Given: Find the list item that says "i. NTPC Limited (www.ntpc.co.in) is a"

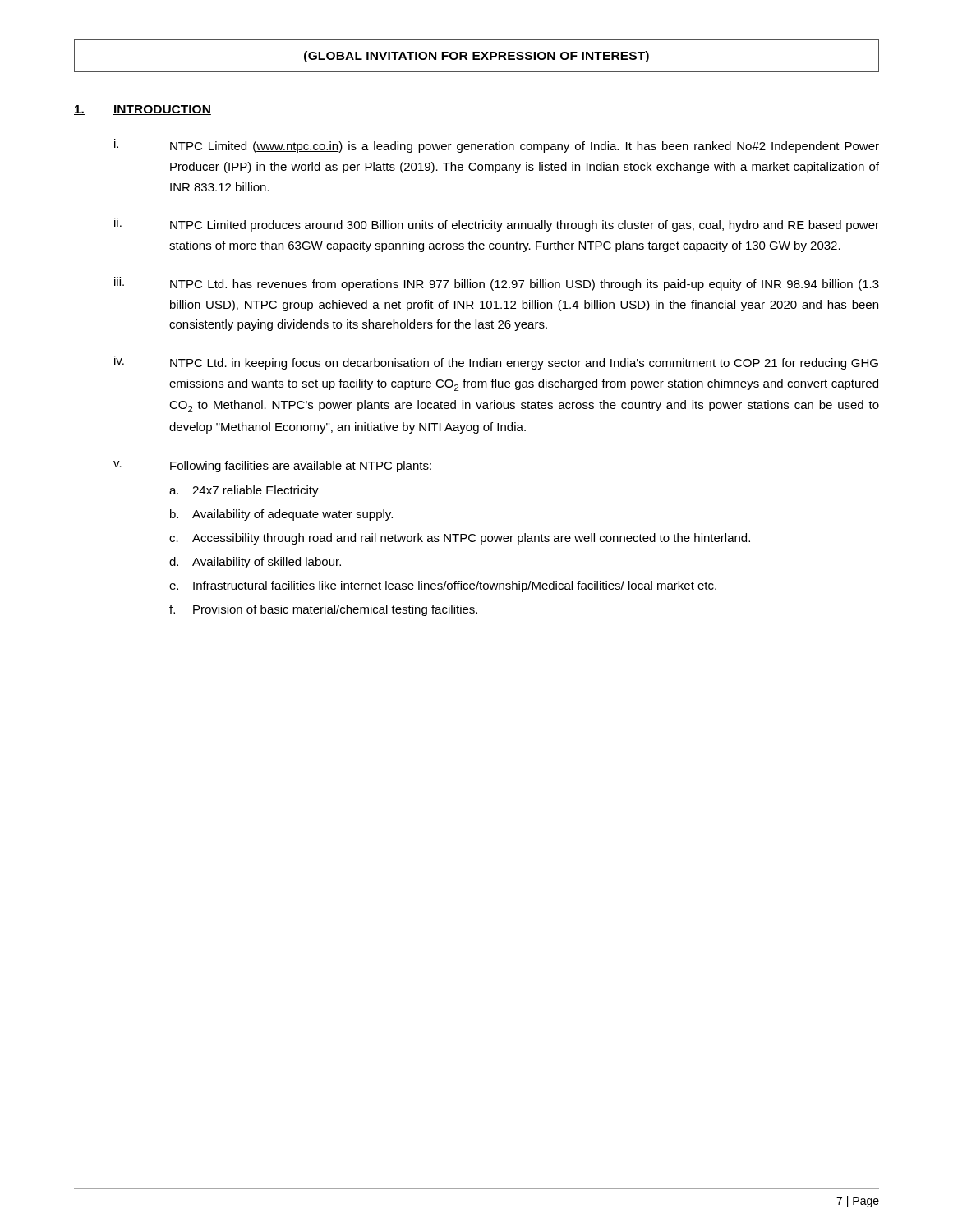Looking at the screenshot, I should [476, 167].
